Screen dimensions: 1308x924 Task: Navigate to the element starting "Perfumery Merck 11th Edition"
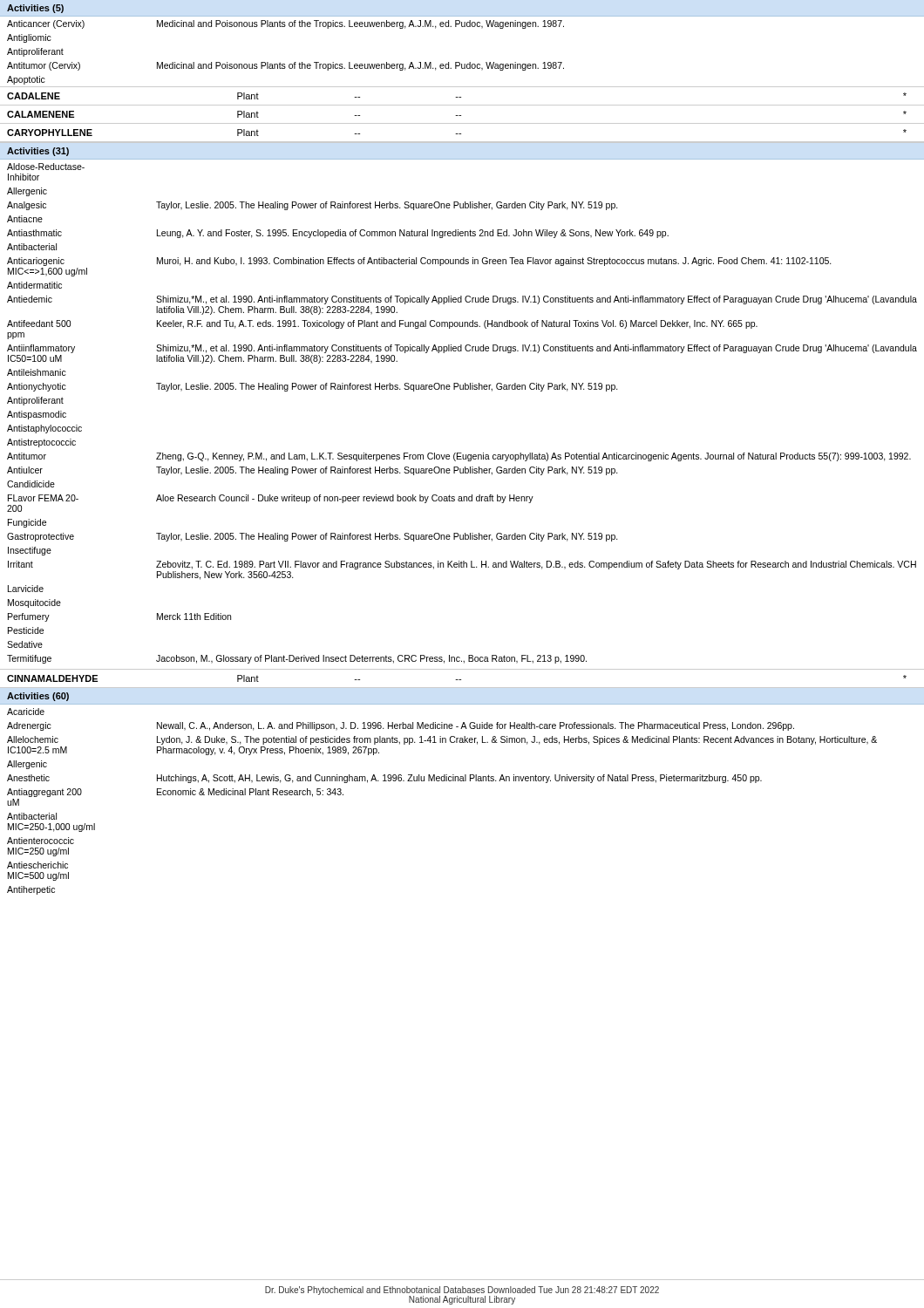click(22, 617)
